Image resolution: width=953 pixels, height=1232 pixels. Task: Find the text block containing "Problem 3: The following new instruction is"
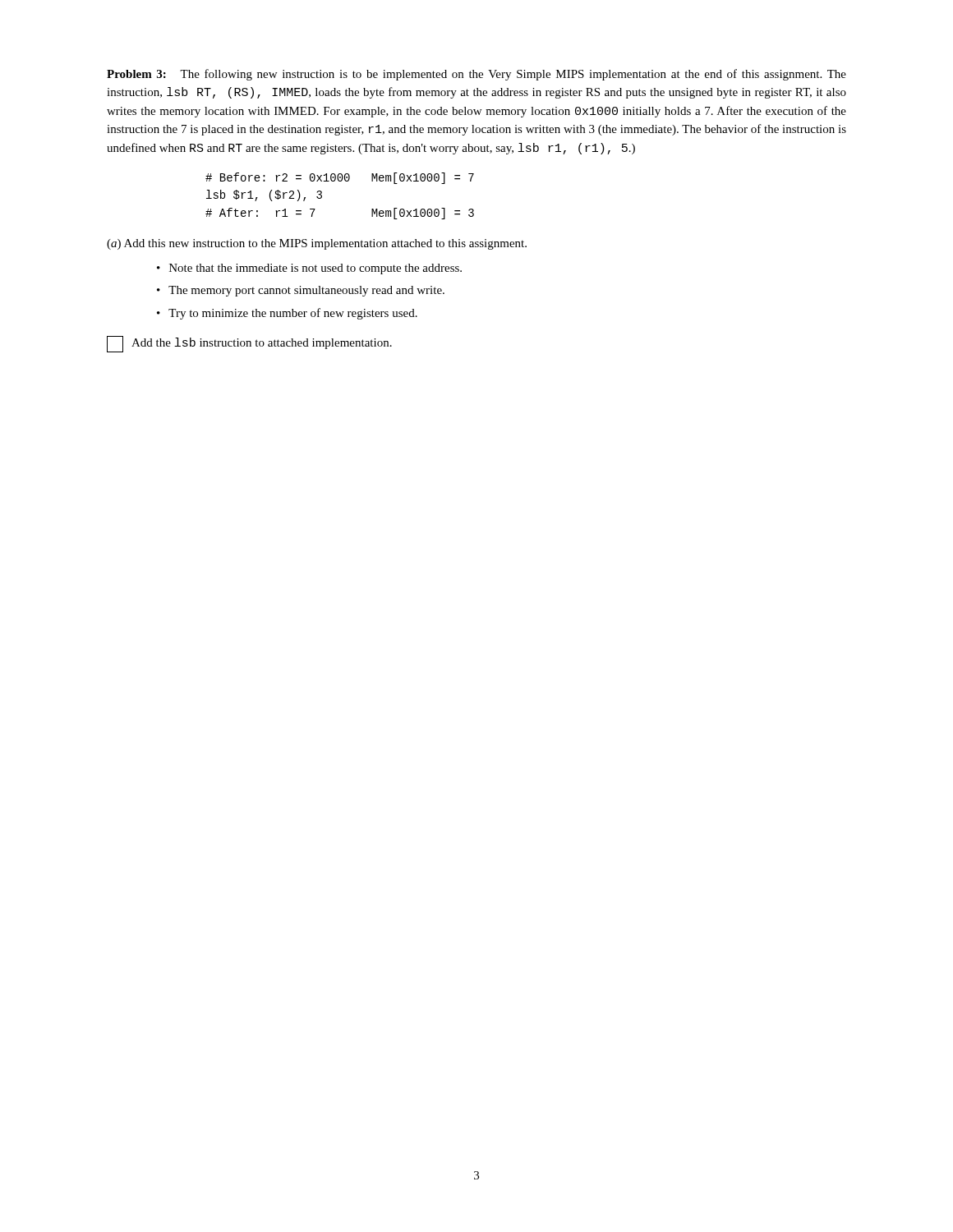coord(476,112)
